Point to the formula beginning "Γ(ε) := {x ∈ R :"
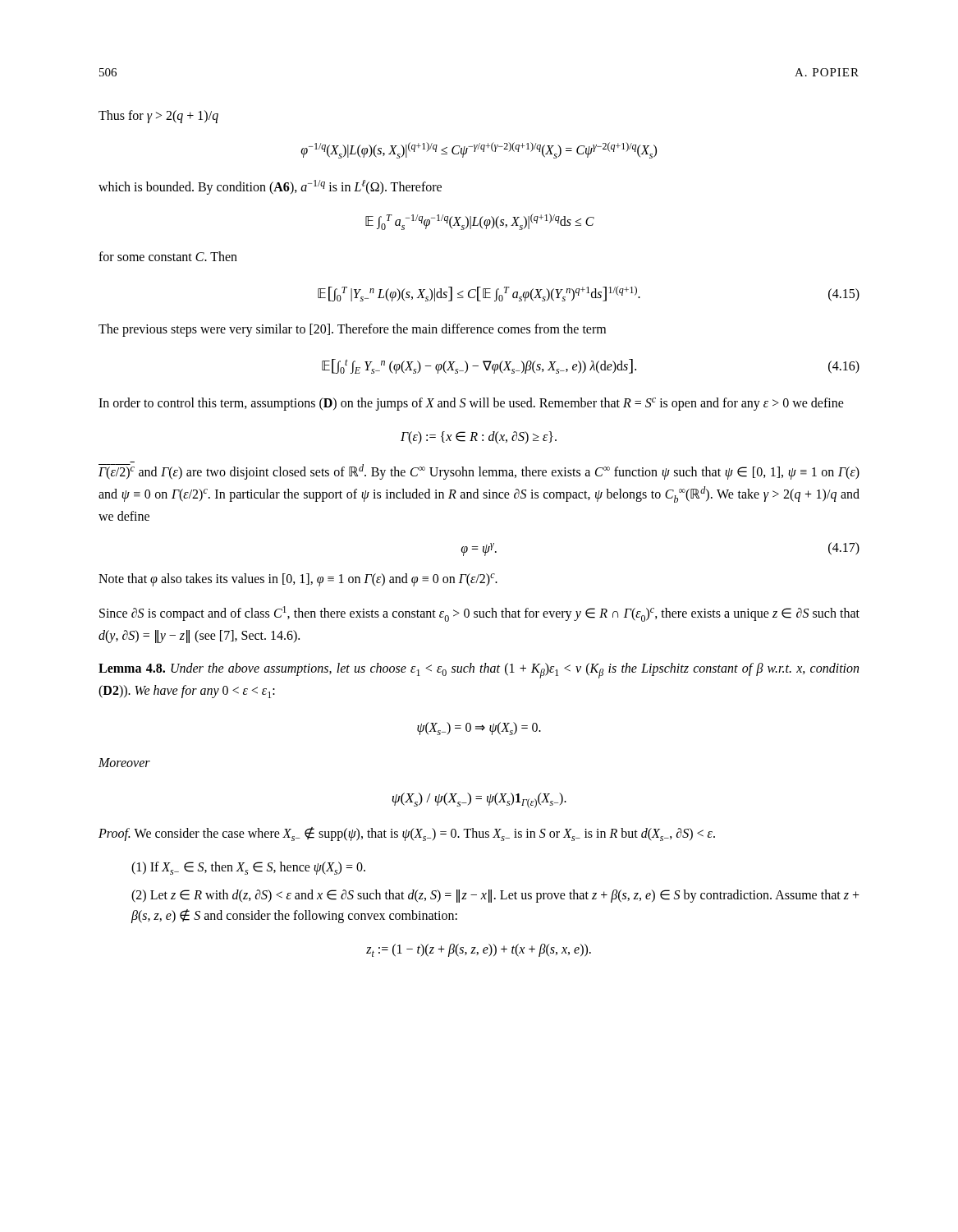The height and width of the screenshot is (1232, 958). pos(479,437)
